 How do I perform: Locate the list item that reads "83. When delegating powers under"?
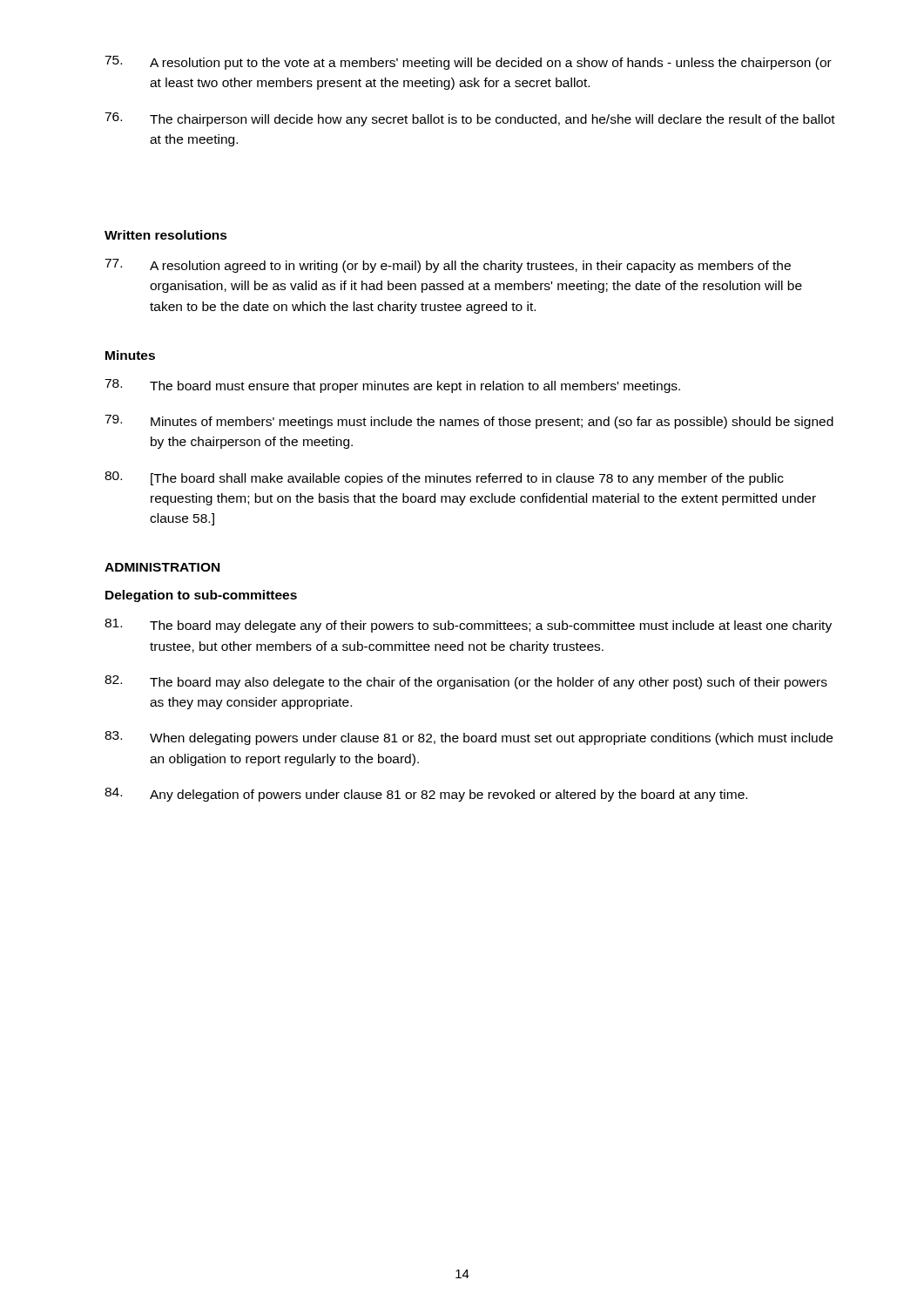pyautogui.click(x=471, y=748)
